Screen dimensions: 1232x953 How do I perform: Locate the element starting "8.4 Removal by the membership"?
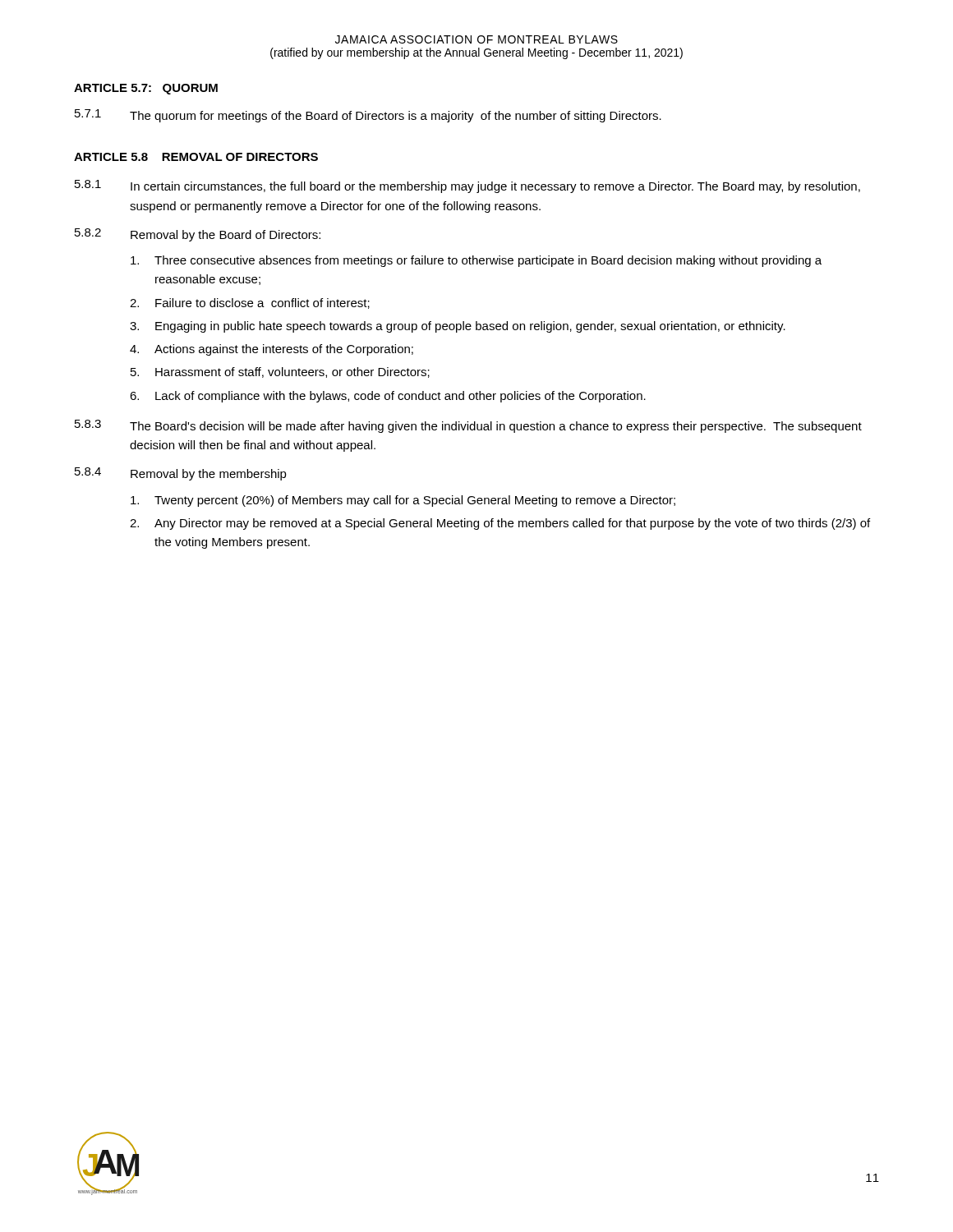click(x=181, y=474)
